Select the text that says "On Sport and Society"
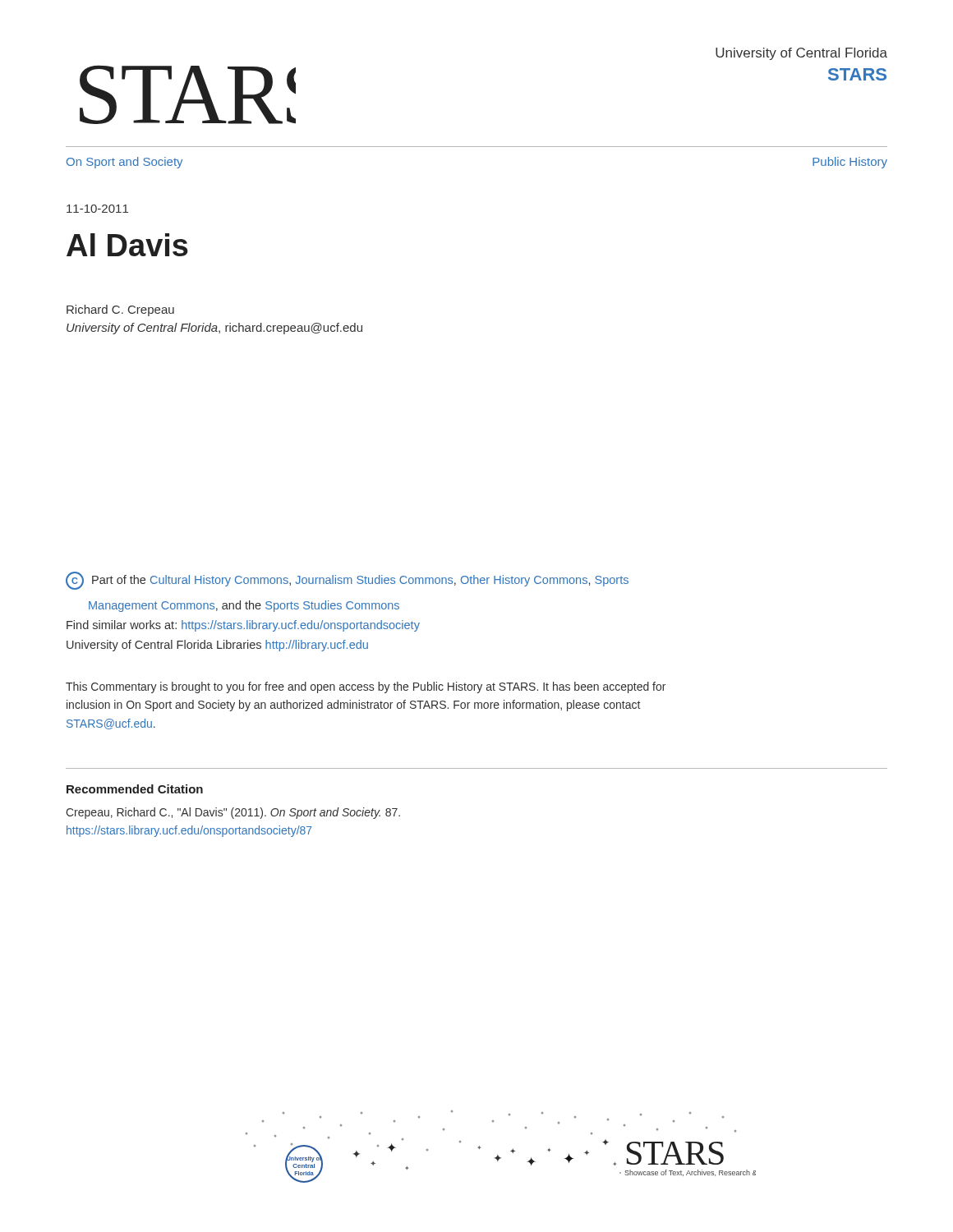This screenshot has width=953, height=1232. 124,161
